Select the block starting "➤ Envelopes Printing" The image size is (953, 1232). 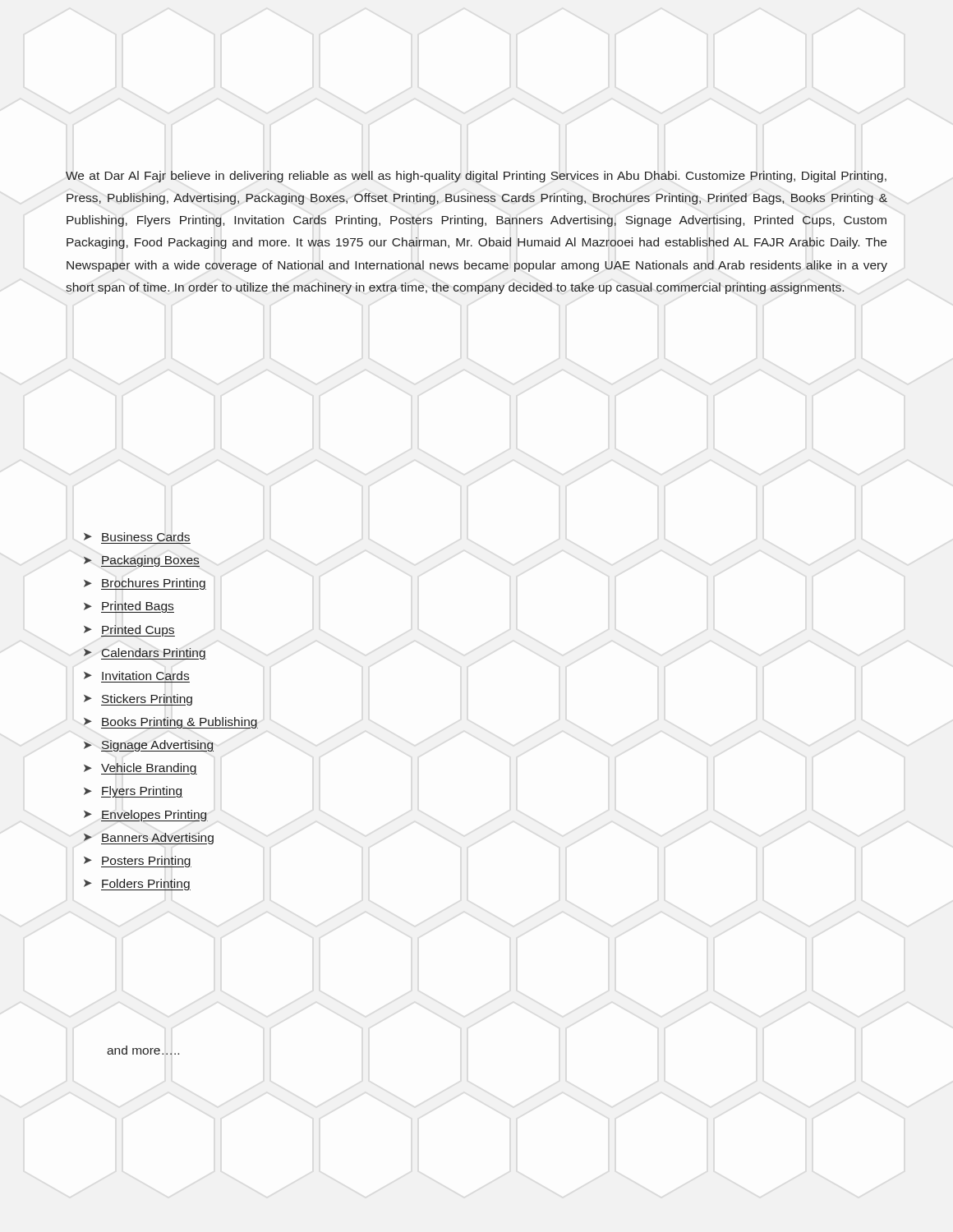point(145,814)
